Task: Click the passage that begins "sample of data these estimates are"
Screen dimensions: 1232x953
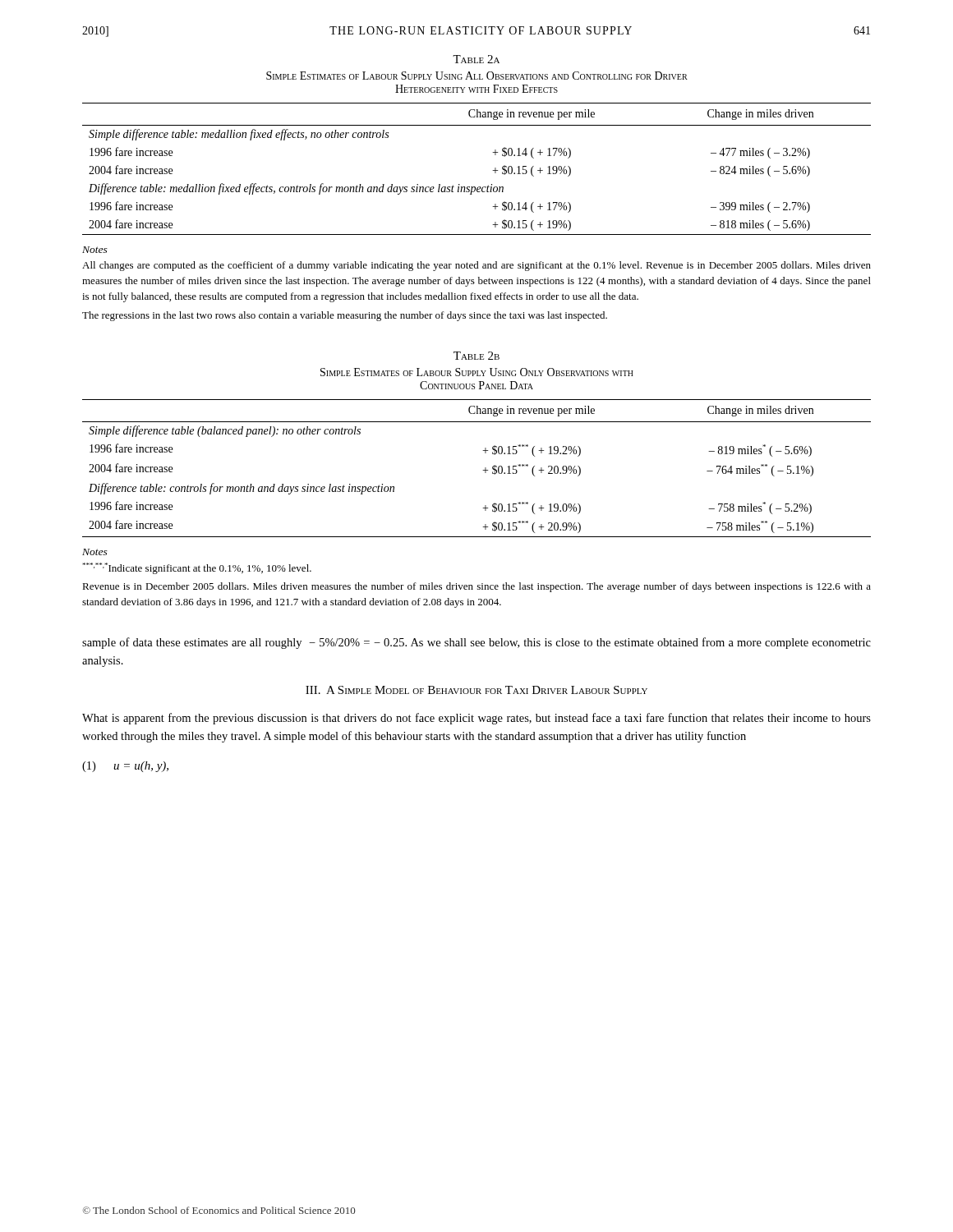Action: pyautogui.click(x=476, y=651)
